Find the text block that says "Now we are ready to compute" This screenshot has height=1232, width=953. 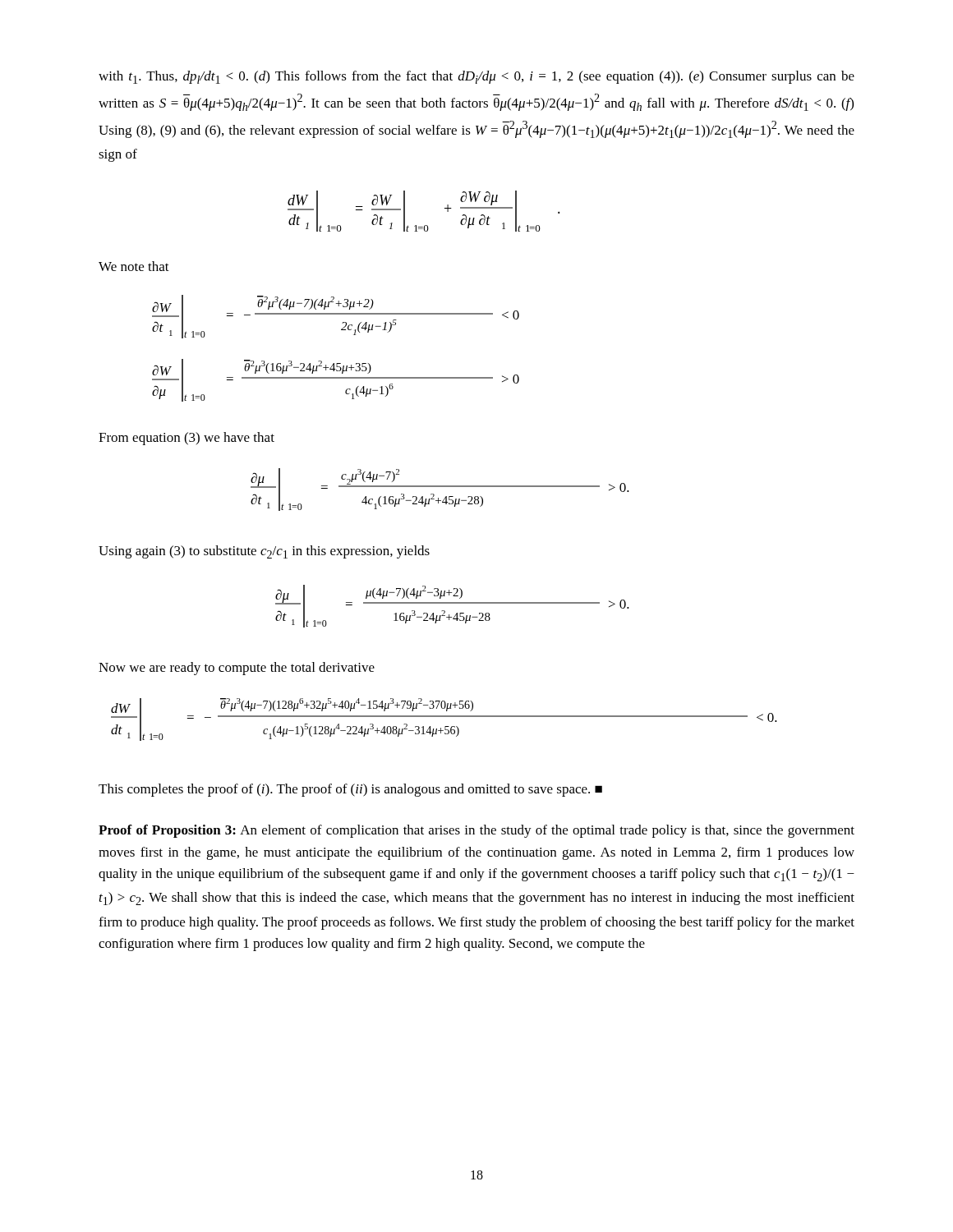tap(237, 667)
